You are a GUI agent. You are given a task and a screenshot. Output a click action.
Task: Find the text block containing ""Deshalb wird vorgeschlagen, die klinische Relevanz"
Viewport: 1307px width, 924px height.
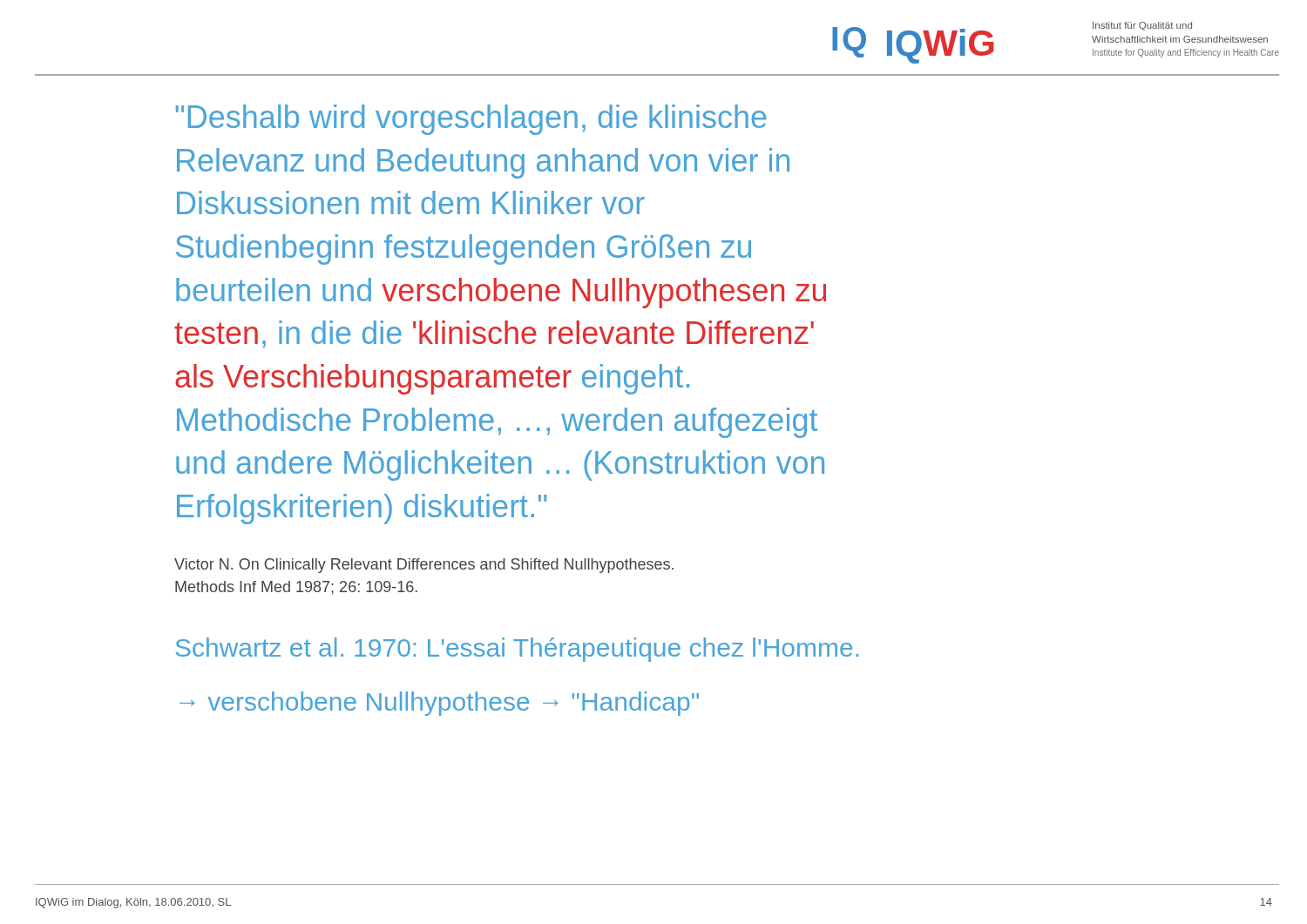pyautogui.click(x=501, y=312)
